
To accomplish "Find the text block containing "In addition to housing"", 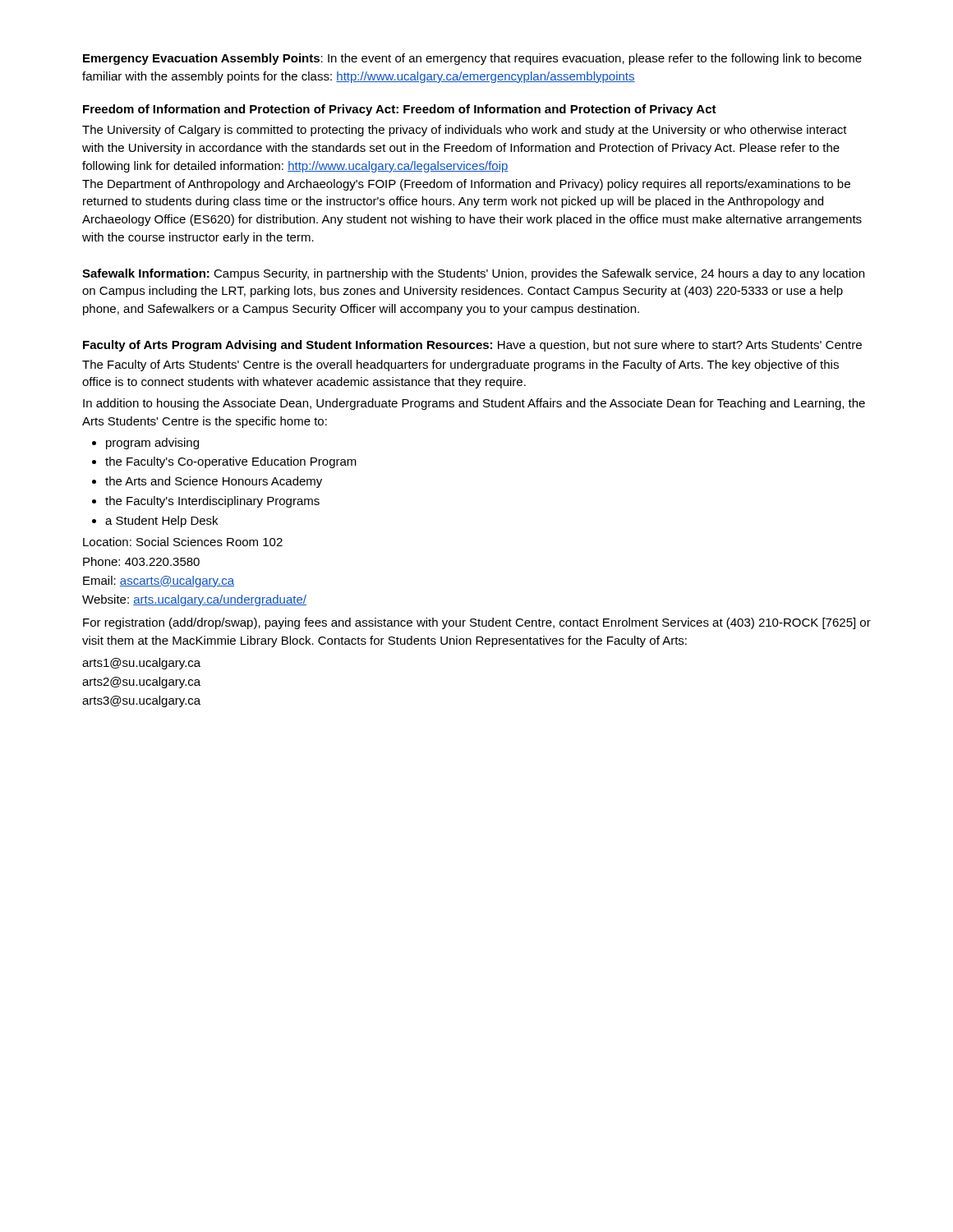I will [476, 412].
